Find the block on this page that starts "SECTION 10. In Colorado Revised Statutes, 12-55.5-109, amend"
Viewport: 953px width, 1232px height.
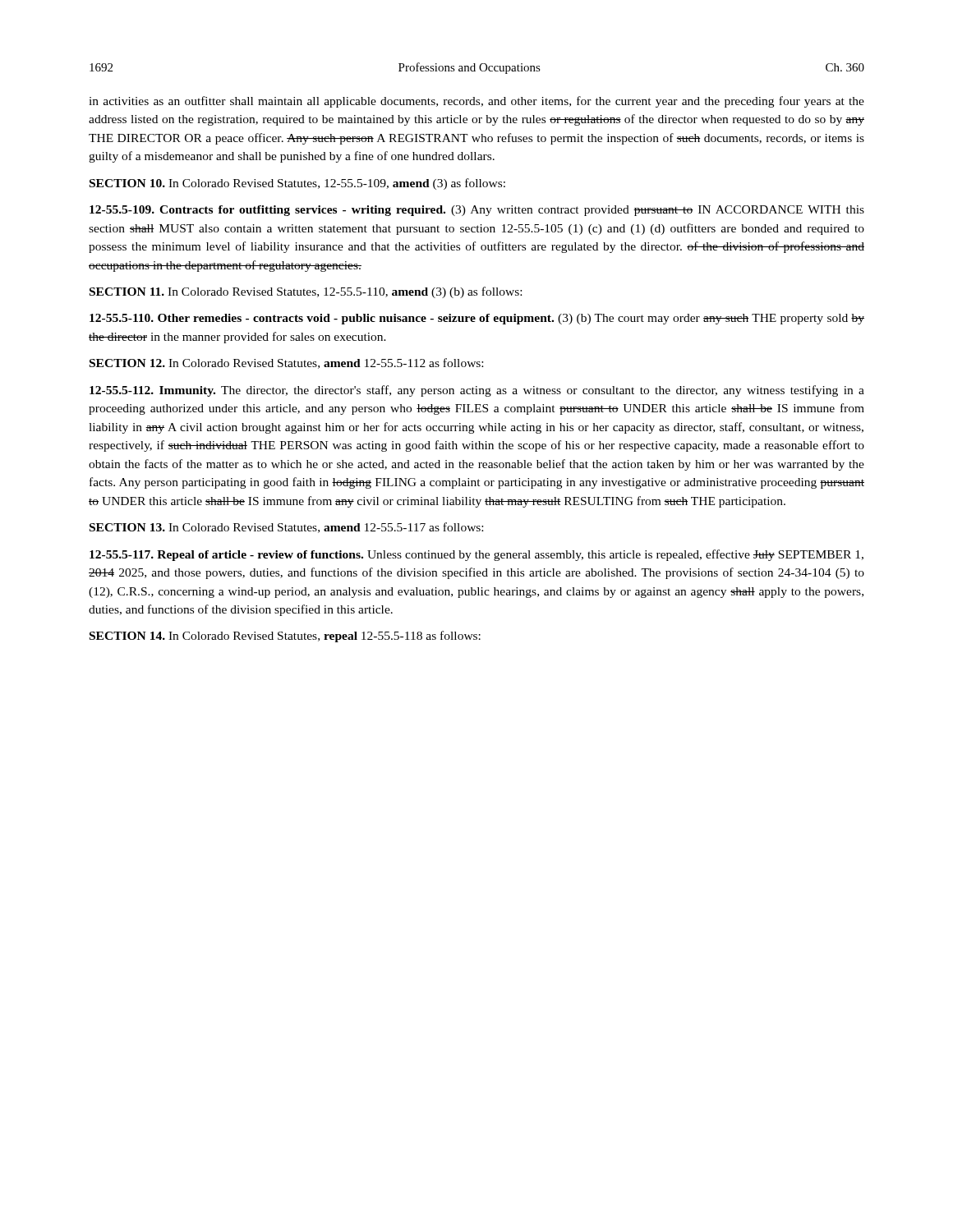[476, 183]
